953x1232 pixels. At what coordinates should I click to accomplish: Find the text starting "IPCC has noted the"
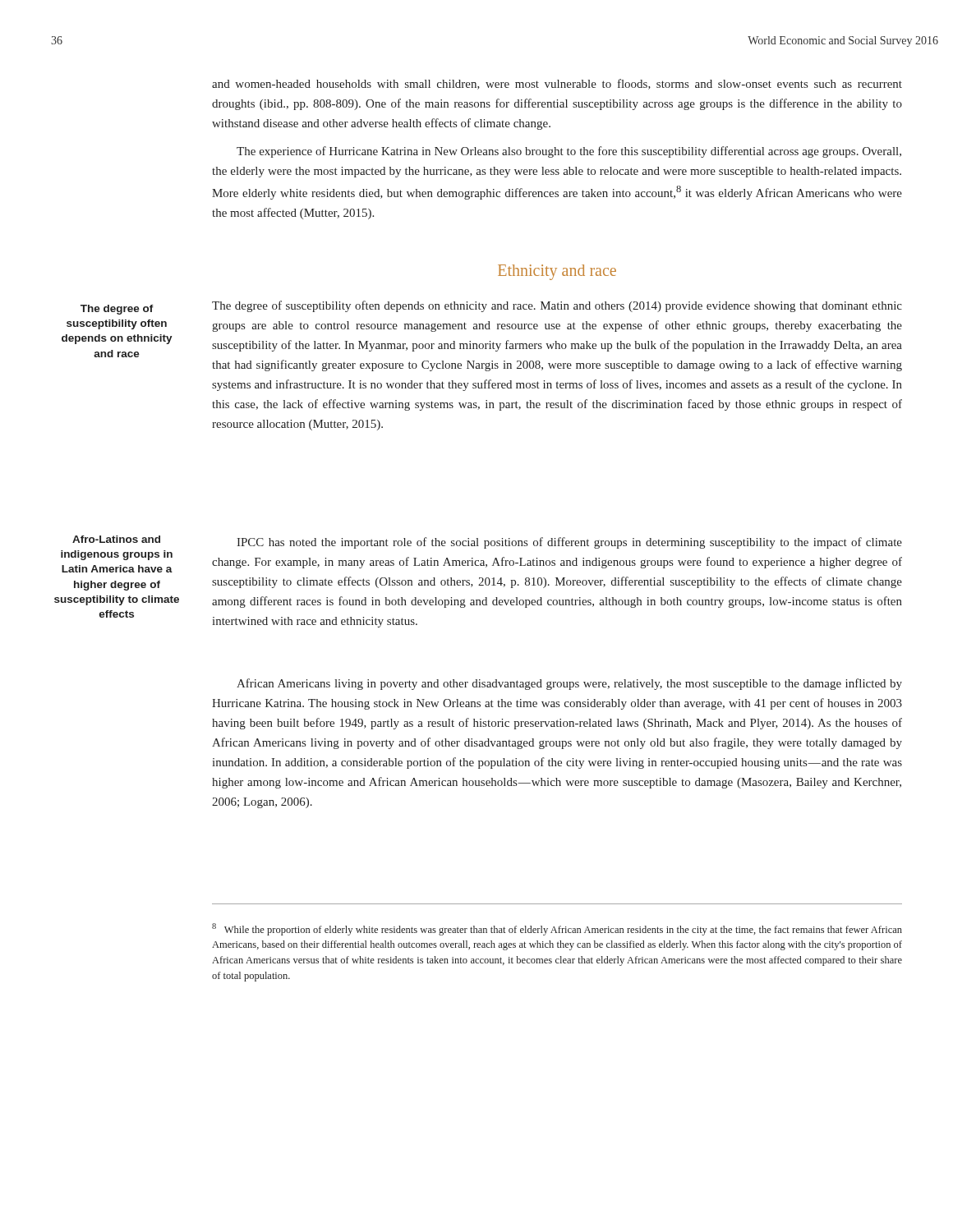coord(557,582)
